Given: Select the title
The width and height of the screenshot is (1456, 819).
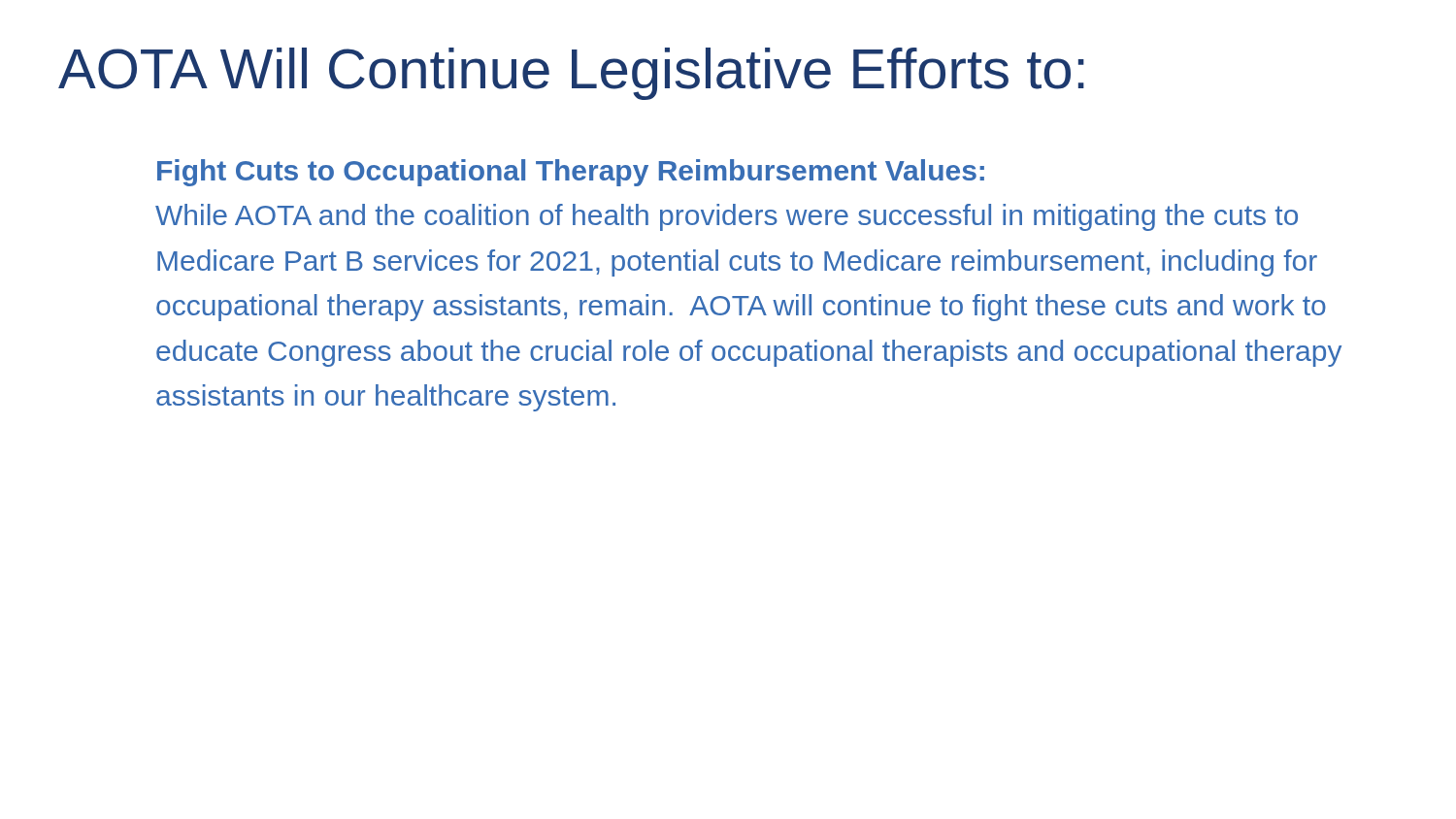Looking at the screenshot, I should 574,68.
